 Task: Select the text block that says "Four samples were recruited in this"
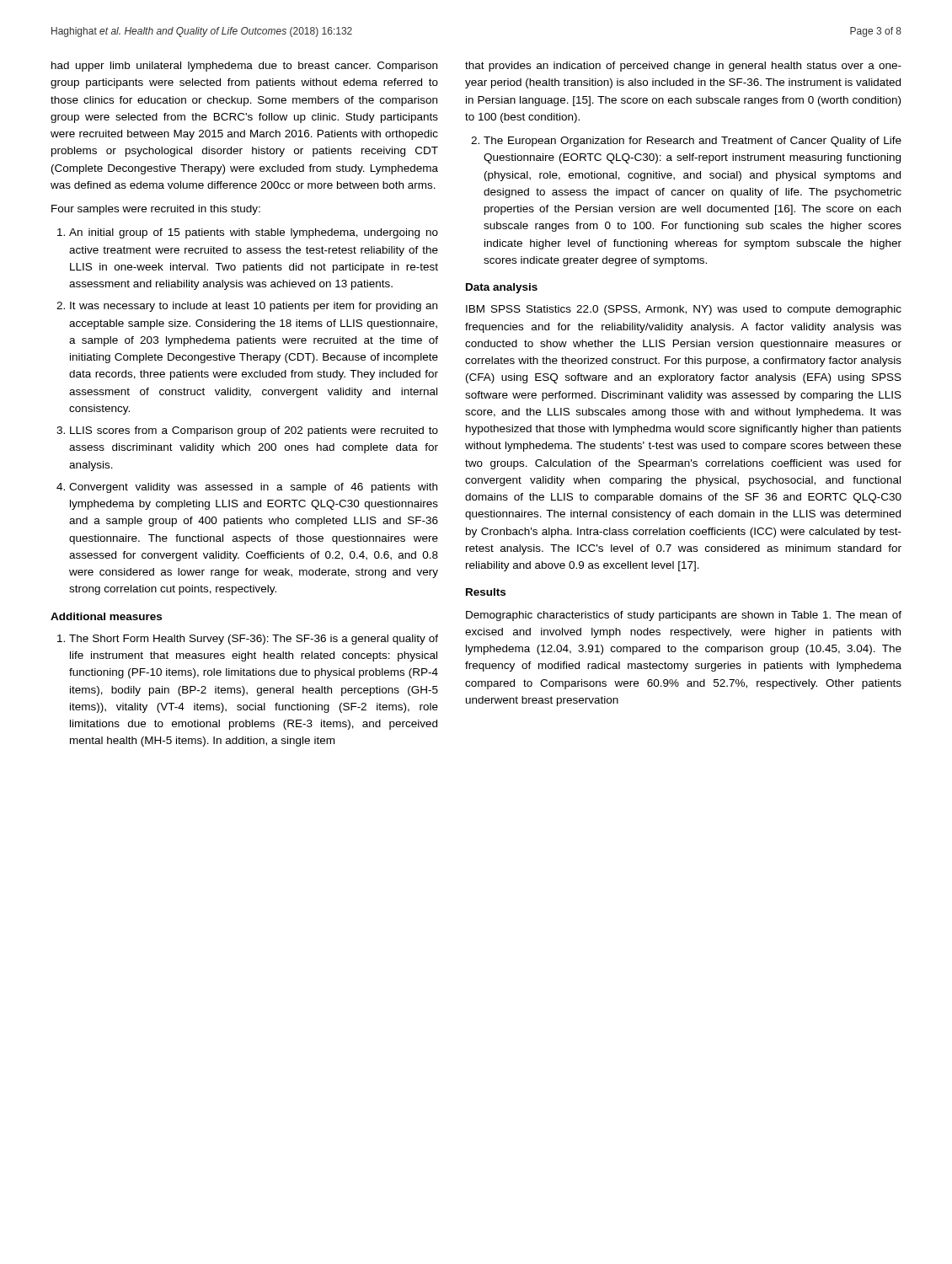click(244, 209)
